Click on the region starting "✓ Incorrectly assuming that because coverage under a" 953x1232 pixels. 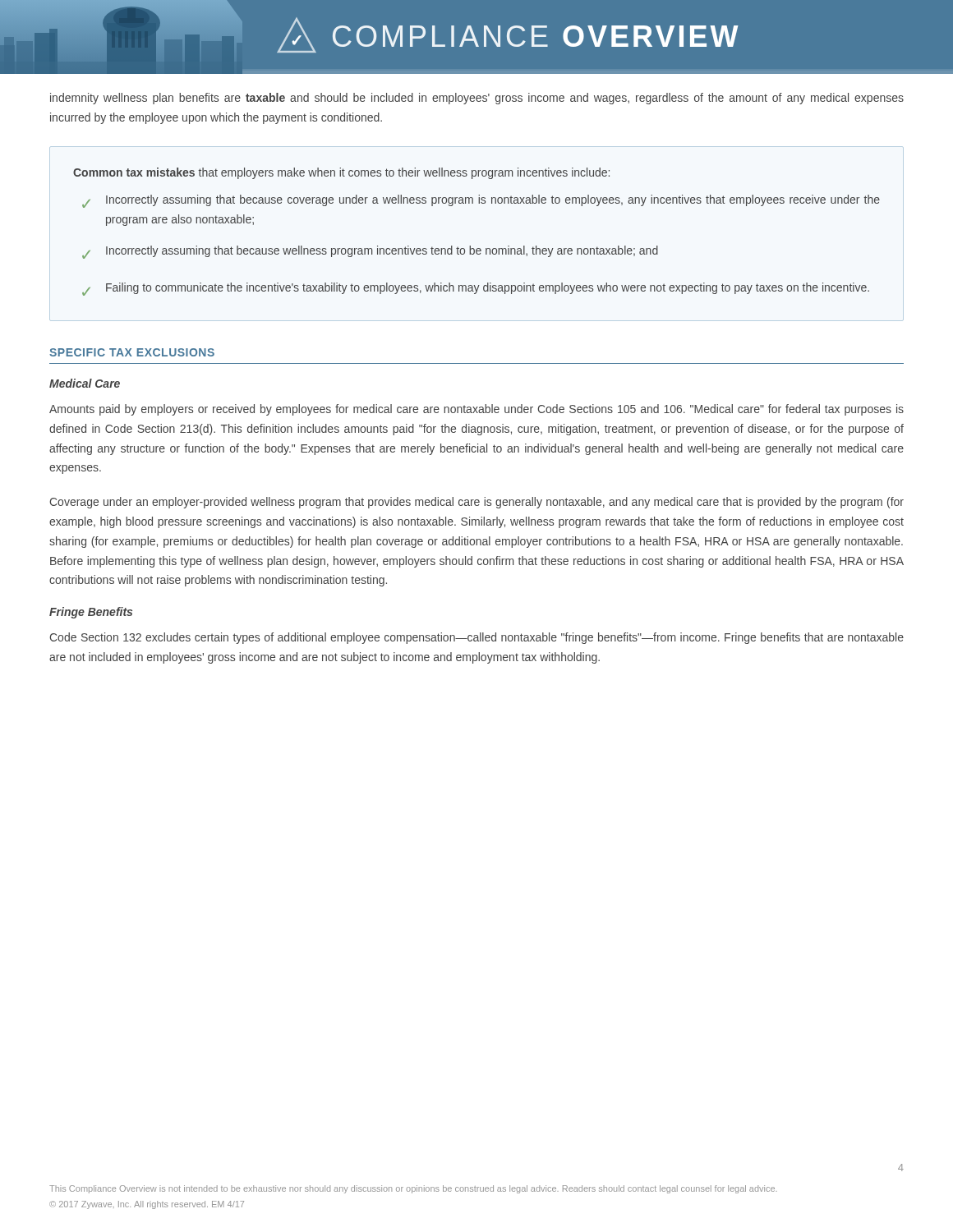point(480,210)
